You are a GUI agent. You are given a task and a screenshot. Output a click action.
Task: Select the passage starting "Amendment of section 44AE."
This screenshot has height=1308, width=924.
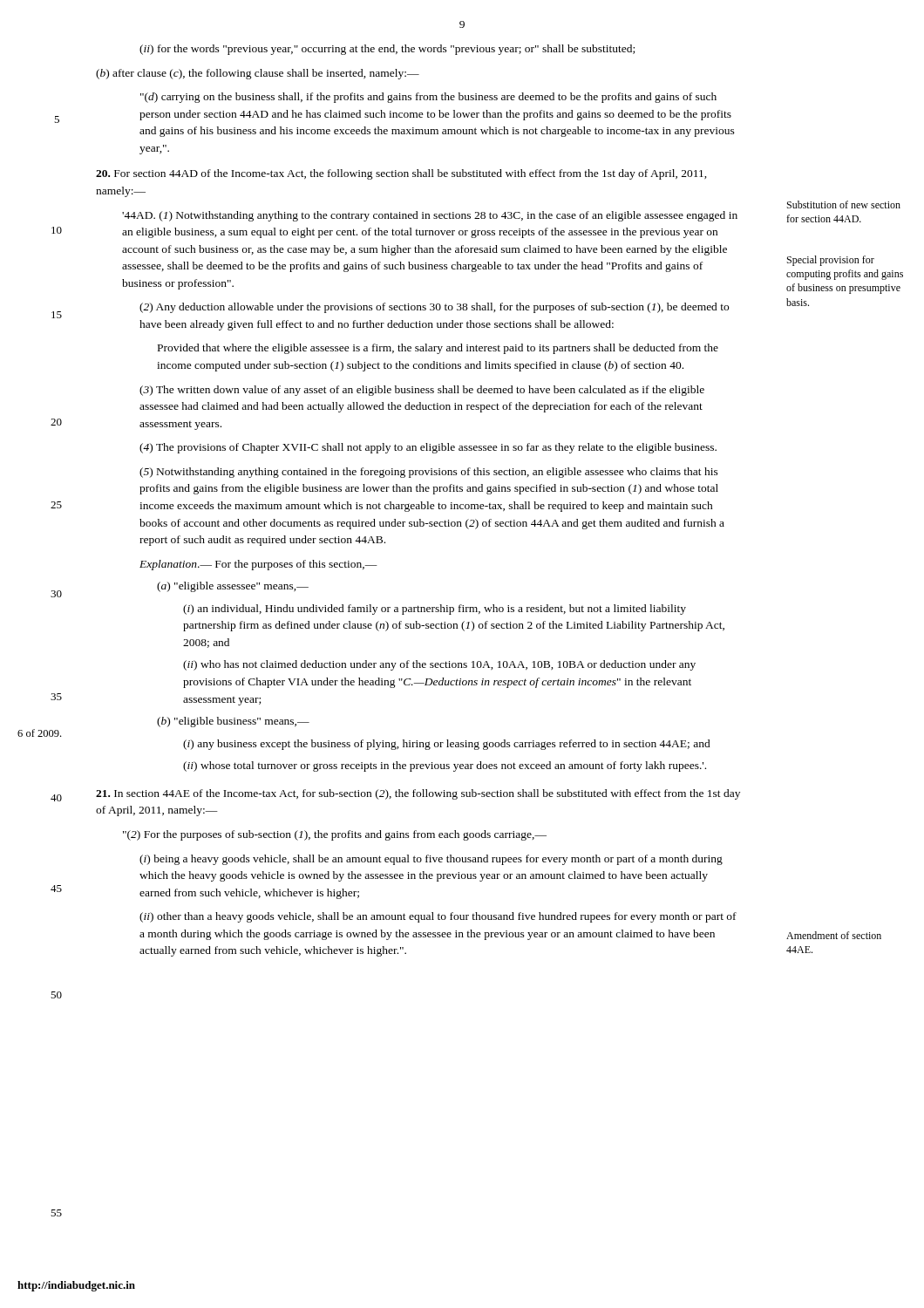tap(834, 943)
